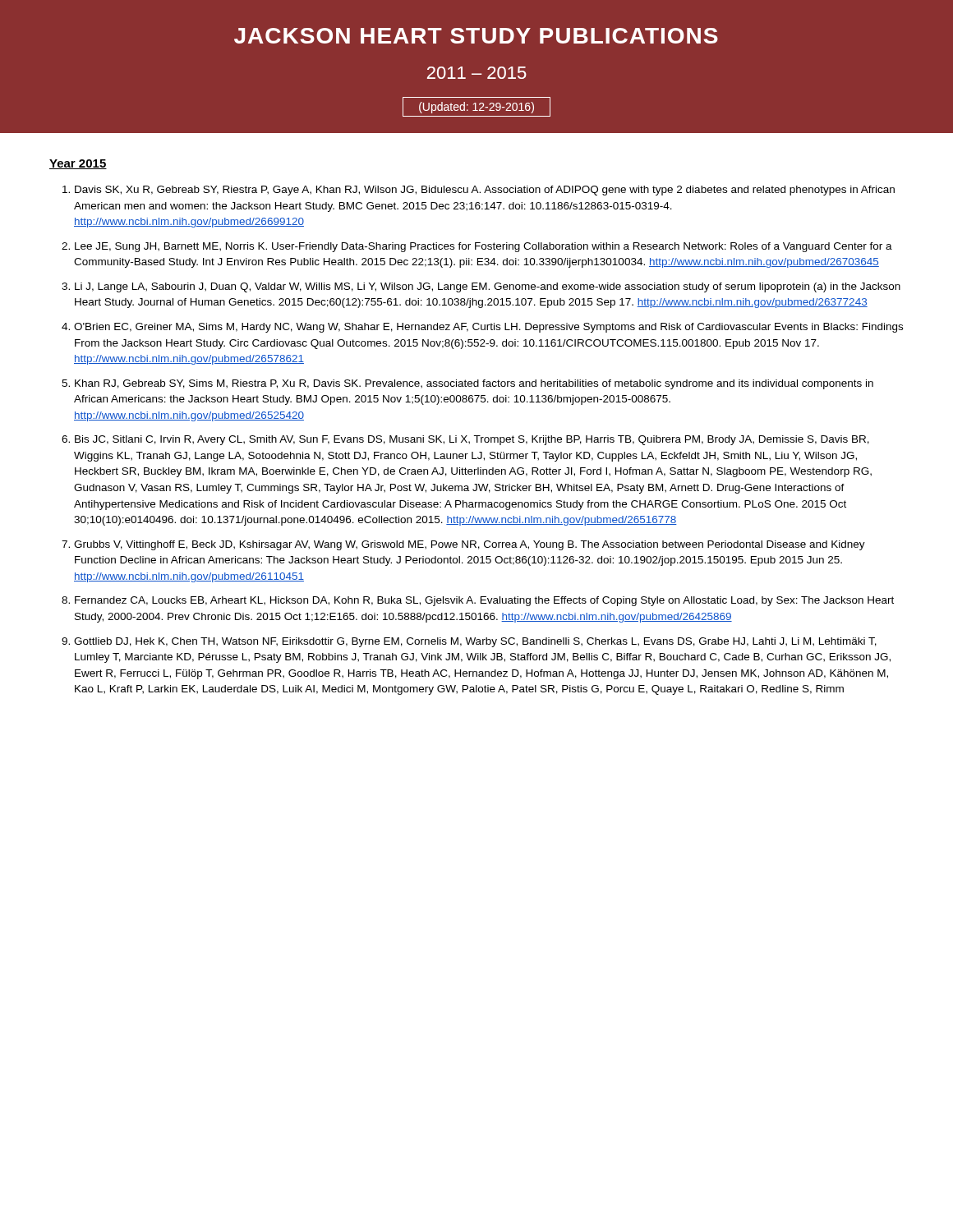Where is the passage that starts "Gottlieb DJ, Hek K, Chen TH,"?

tap(483, 665)
